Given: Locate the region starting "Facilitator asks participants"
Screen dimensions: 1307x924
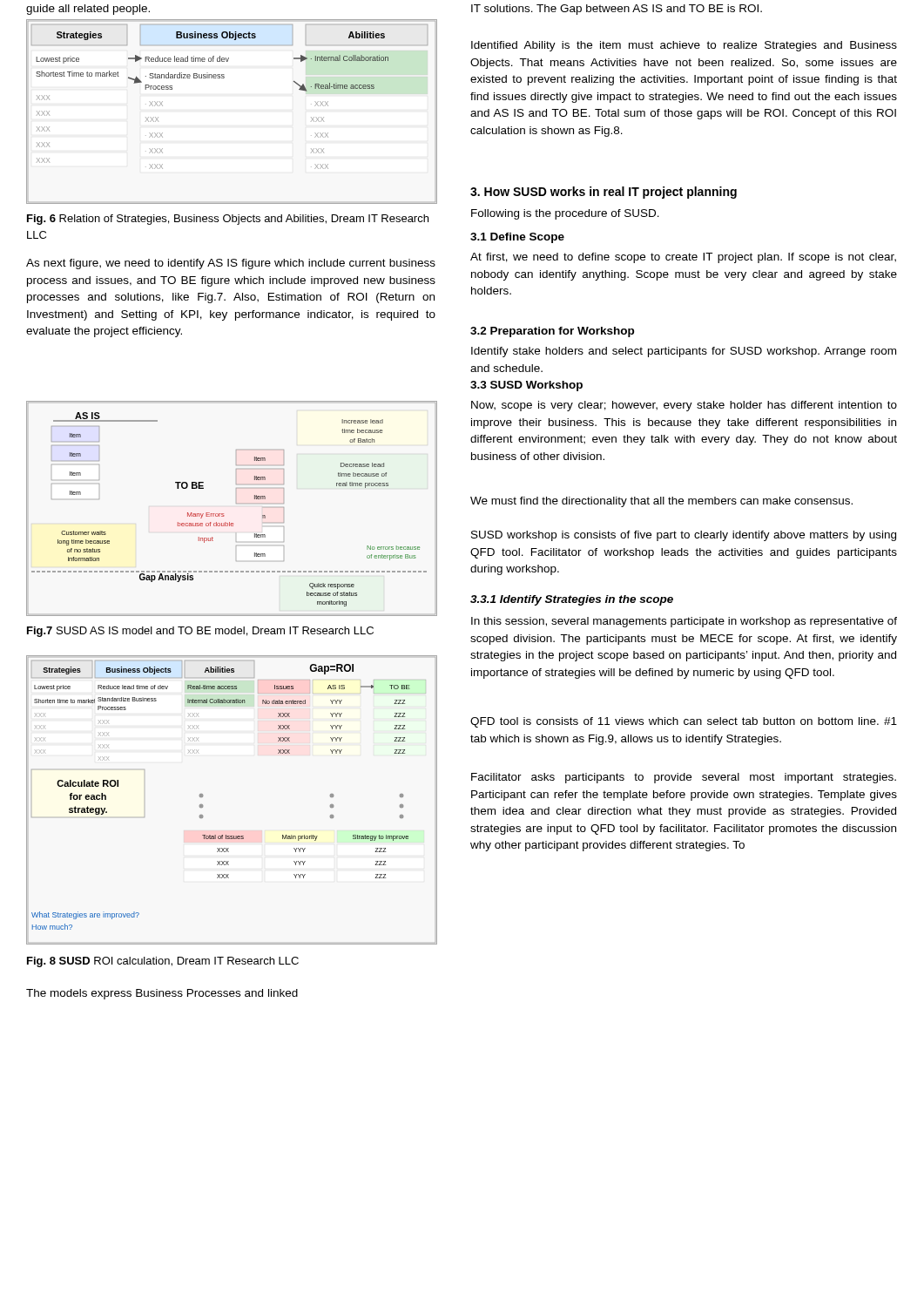Looking at the screenshot, I should [x=684, y=811].
